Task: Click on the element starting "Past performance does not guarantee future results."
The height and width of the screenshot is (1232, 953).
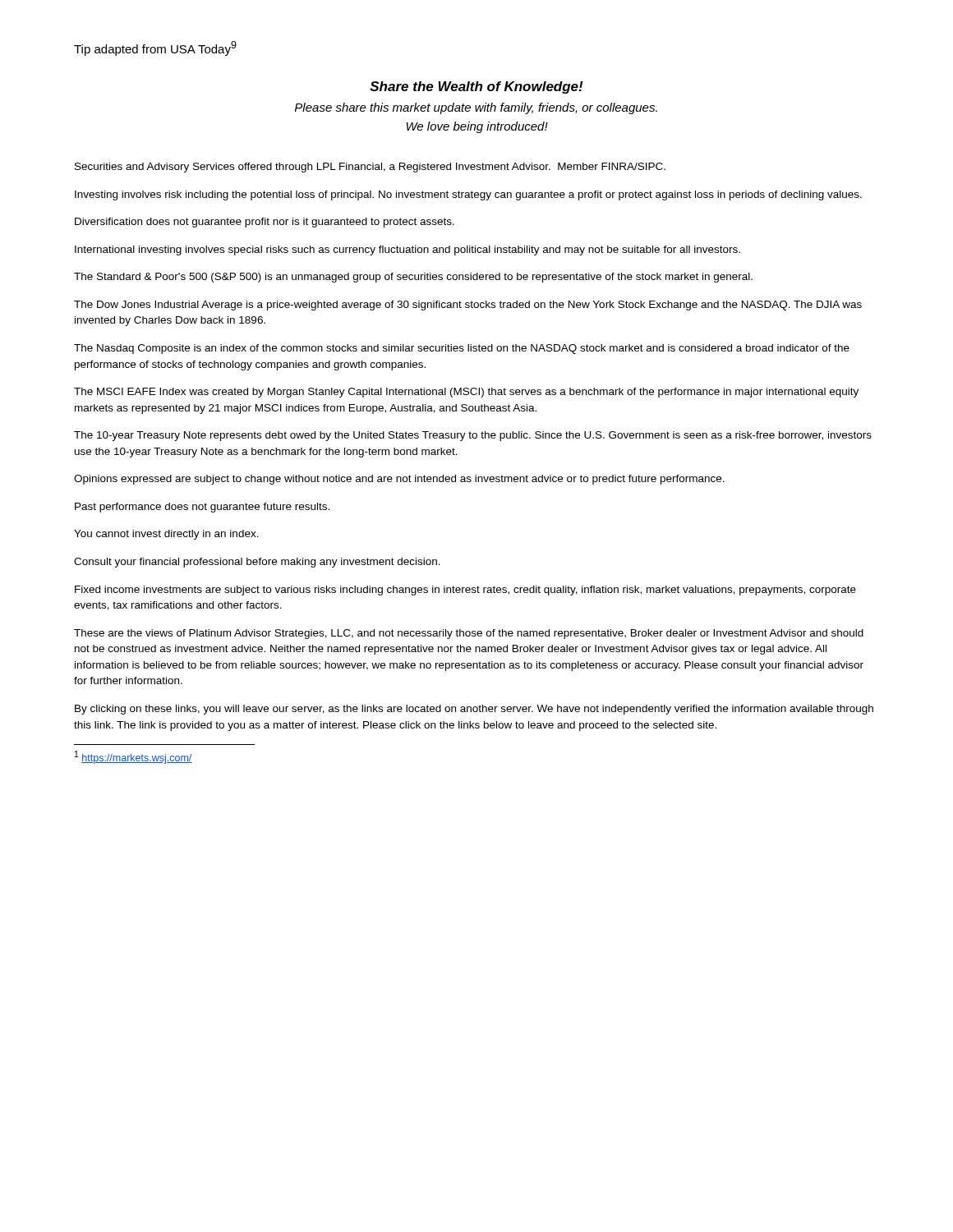Action: click(x=202, y=506)
